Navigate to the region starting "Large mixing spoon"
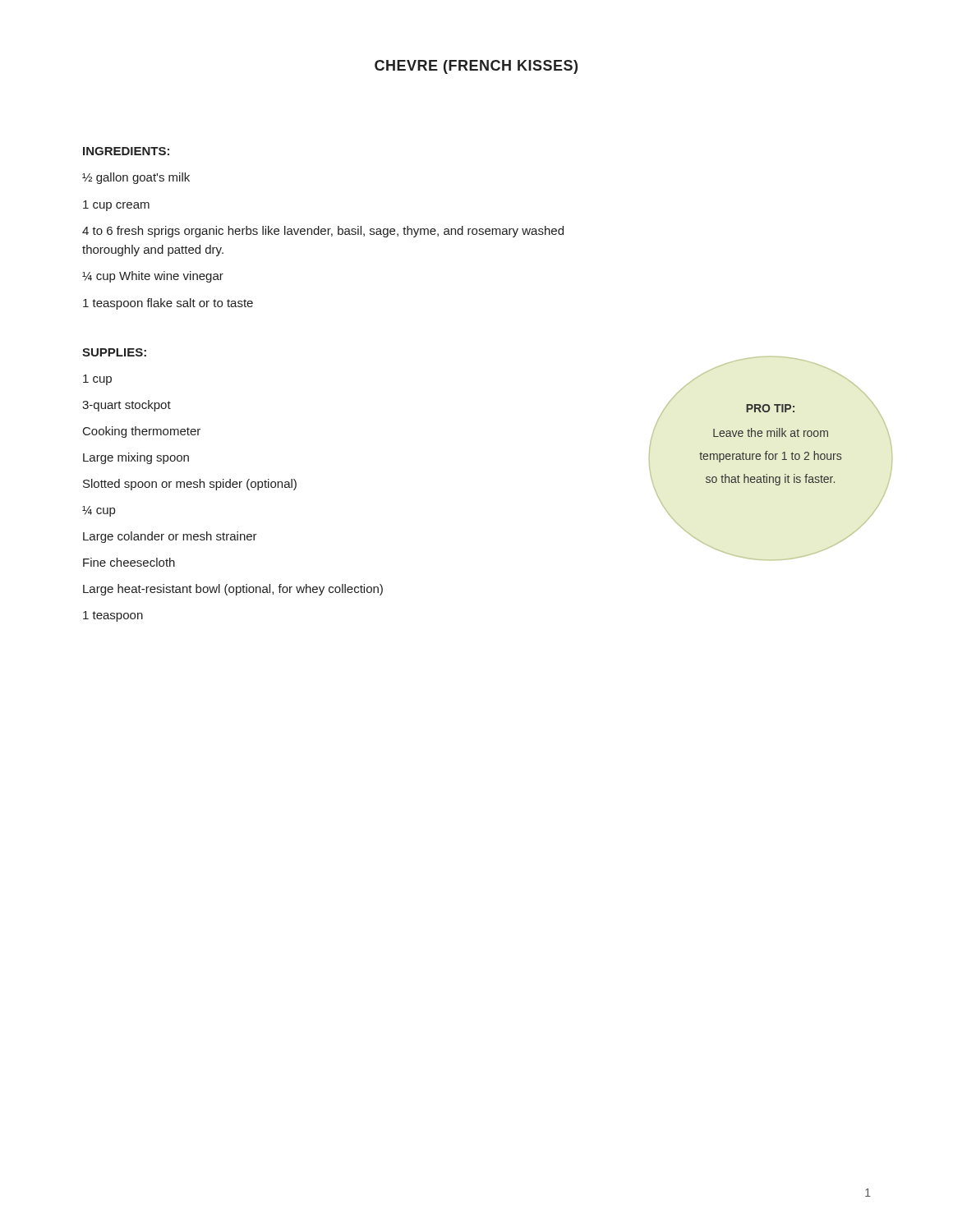Screen dimensions: 1232x953 pos(136,457)
